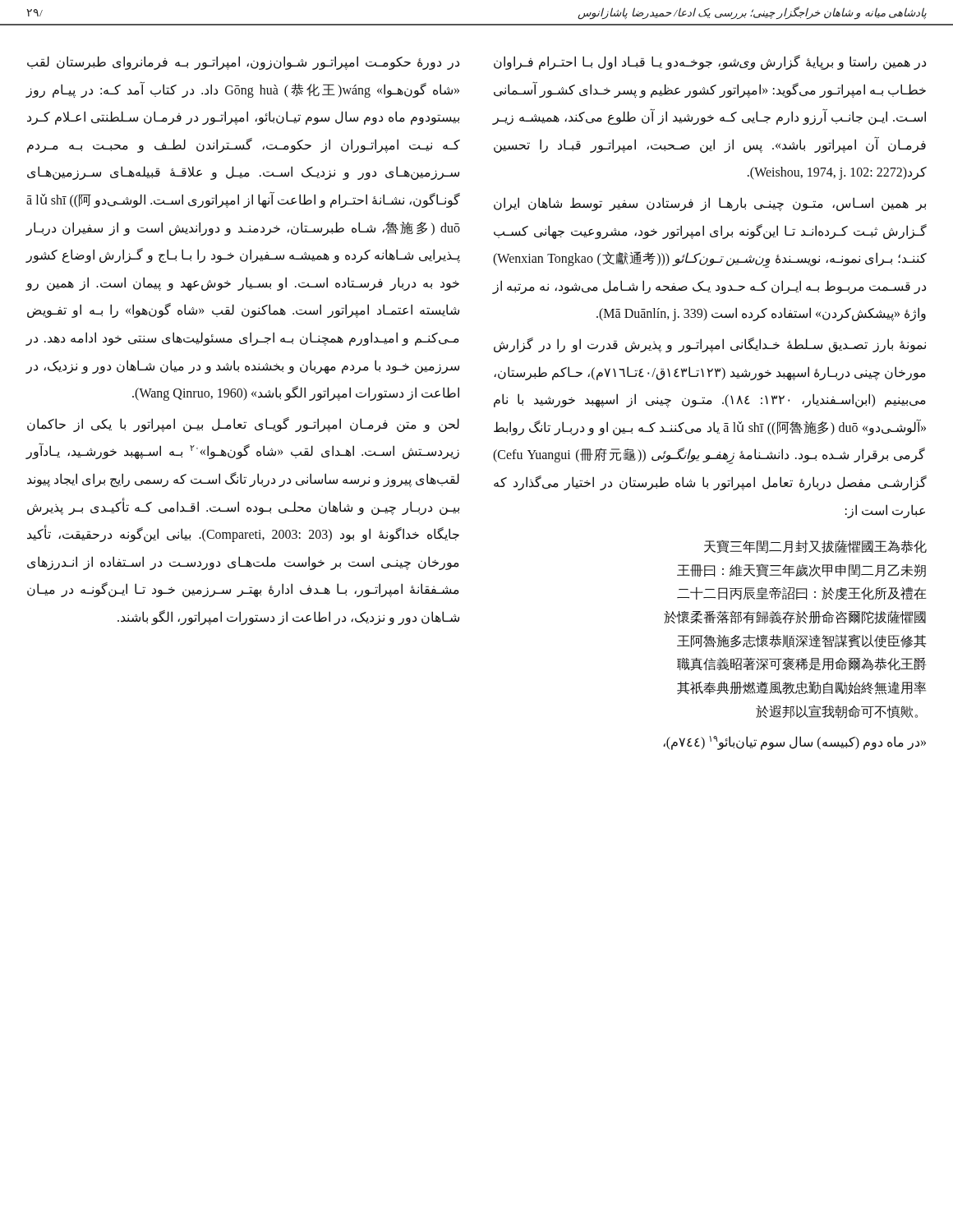This screenshot has width=953, height=1232.
Task: Click the passage that begins "نمونهٔ بارز تصـدیق سـلطهٔ"
Action: [710, 427]
